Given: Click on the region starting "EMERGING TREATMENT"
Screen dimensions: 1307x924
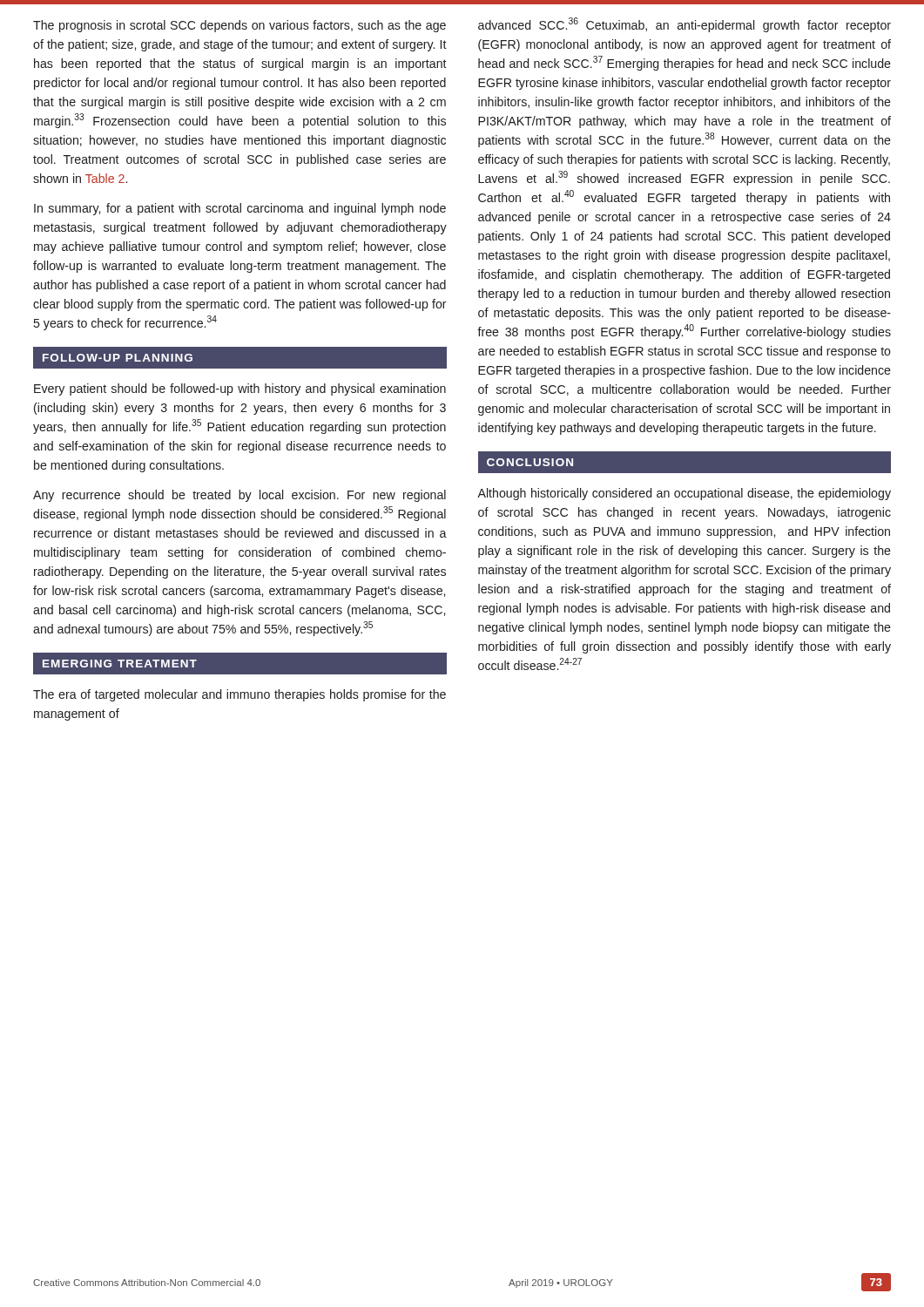Looking at the screenshot, I should pyautogui.click(x=240, y=663).
